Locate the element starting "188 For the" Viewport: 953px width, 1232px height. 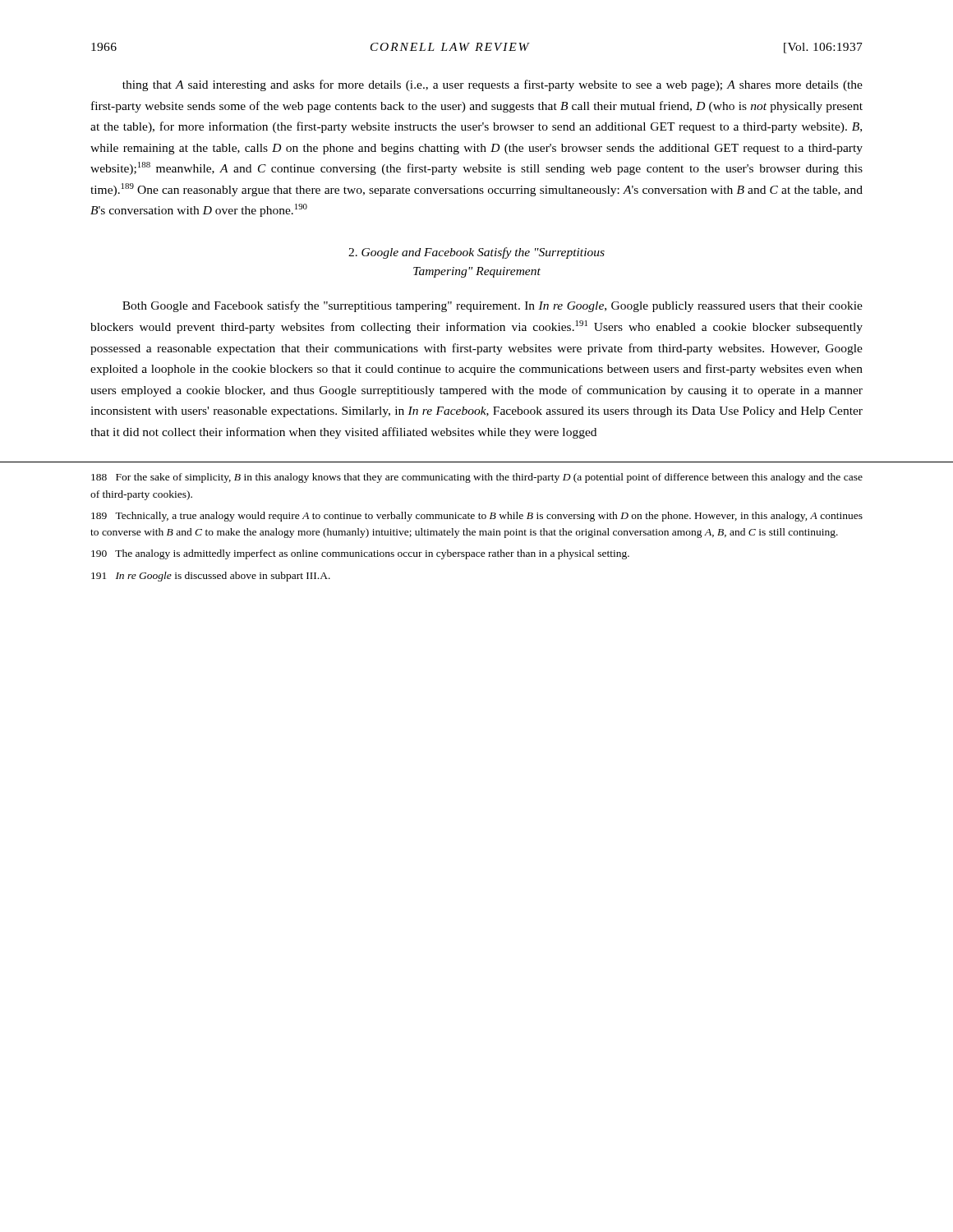coord(476,485)
